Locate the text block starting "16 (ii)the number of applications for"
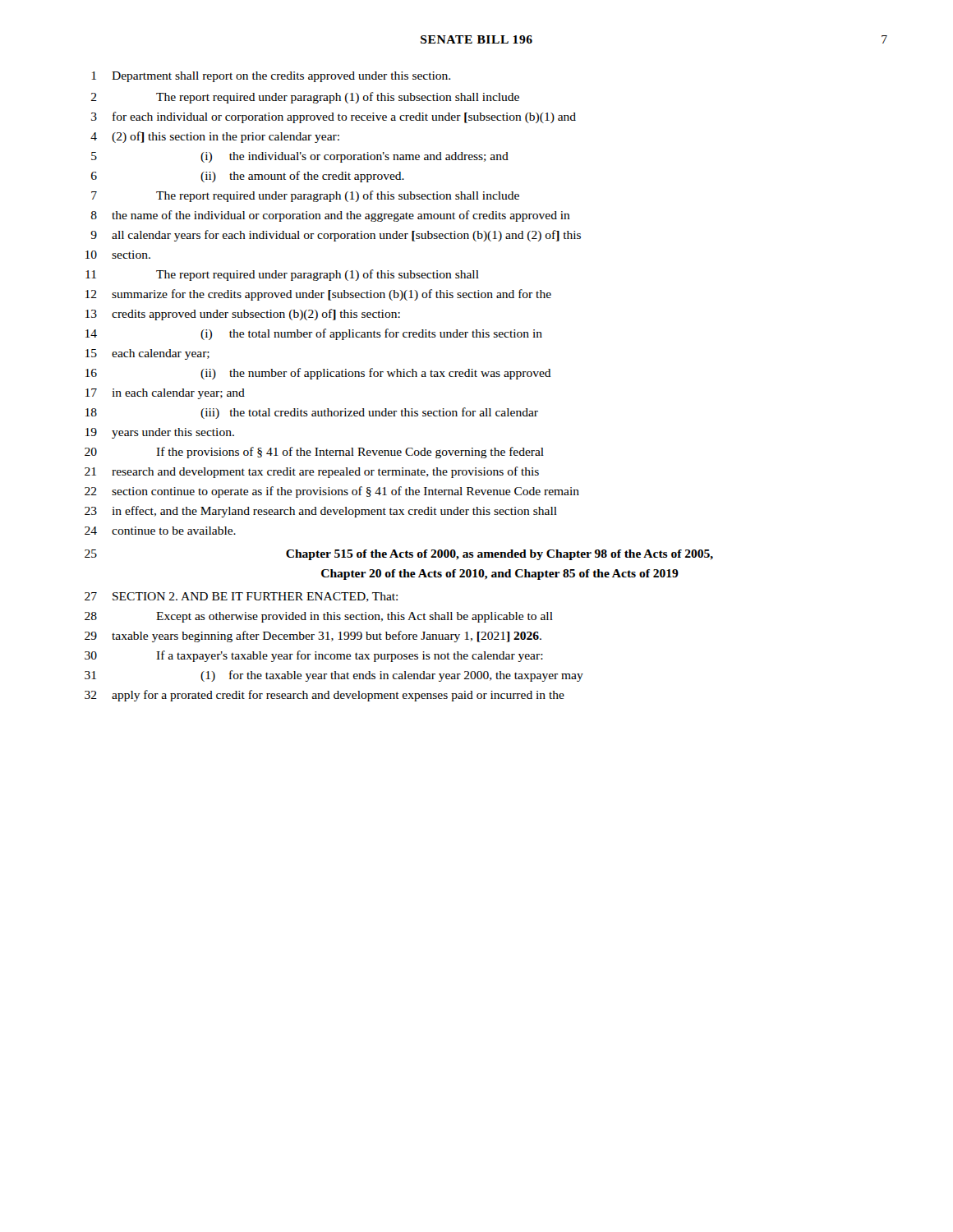This screenshot has width=953, height=1232. [x=476, y=383]
